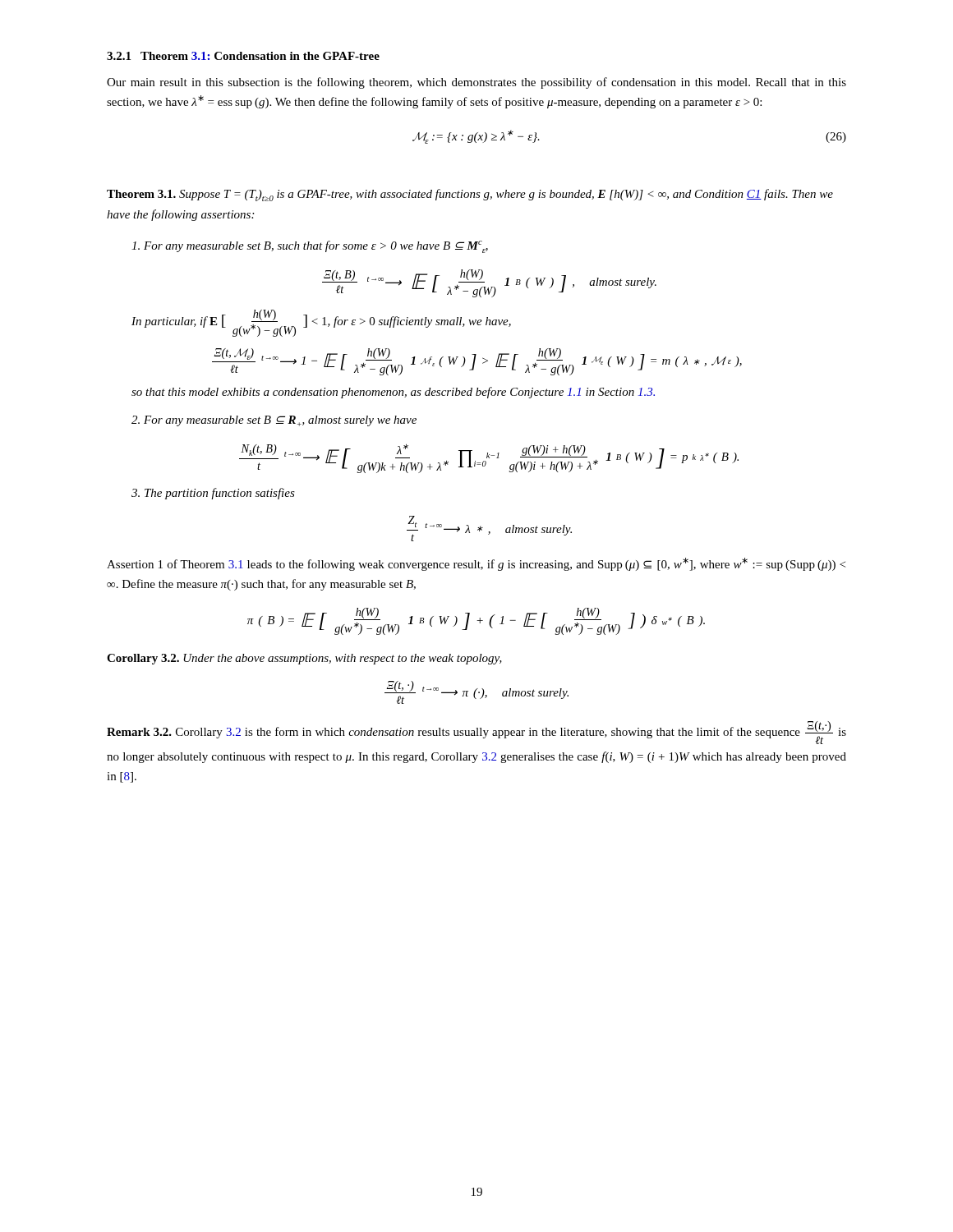Point to the block beginning "Ξ(t, 𝓜ε)ℓt t→∞⟶ 1 − 𝔼 [ h(W)λ∗"

(476, 361)
